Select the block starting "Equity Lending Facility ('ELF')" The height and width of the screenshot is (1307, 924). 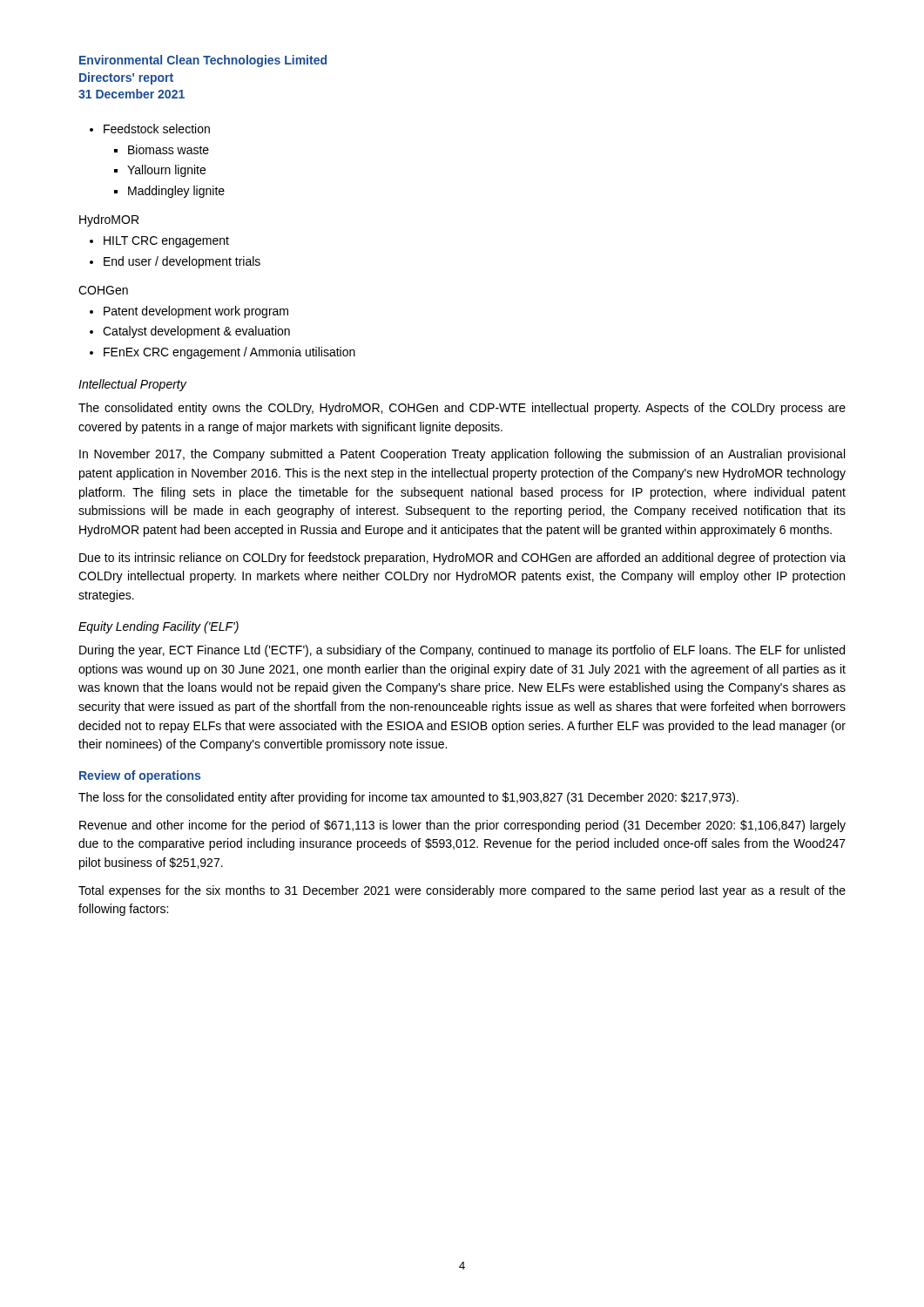tap(159, 626)
